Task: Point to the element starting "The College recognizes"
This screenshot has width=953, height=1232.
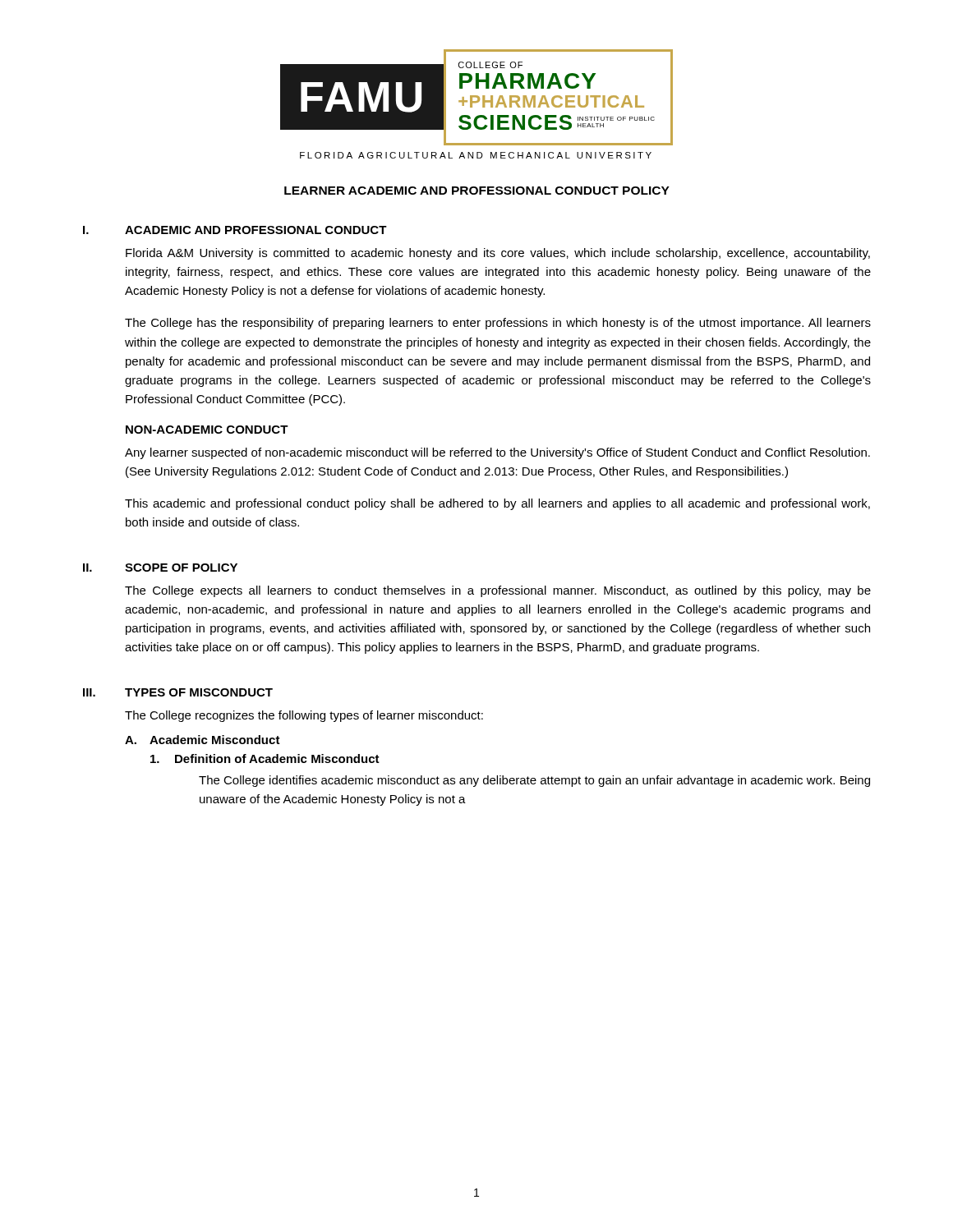Action: [304, 715]
